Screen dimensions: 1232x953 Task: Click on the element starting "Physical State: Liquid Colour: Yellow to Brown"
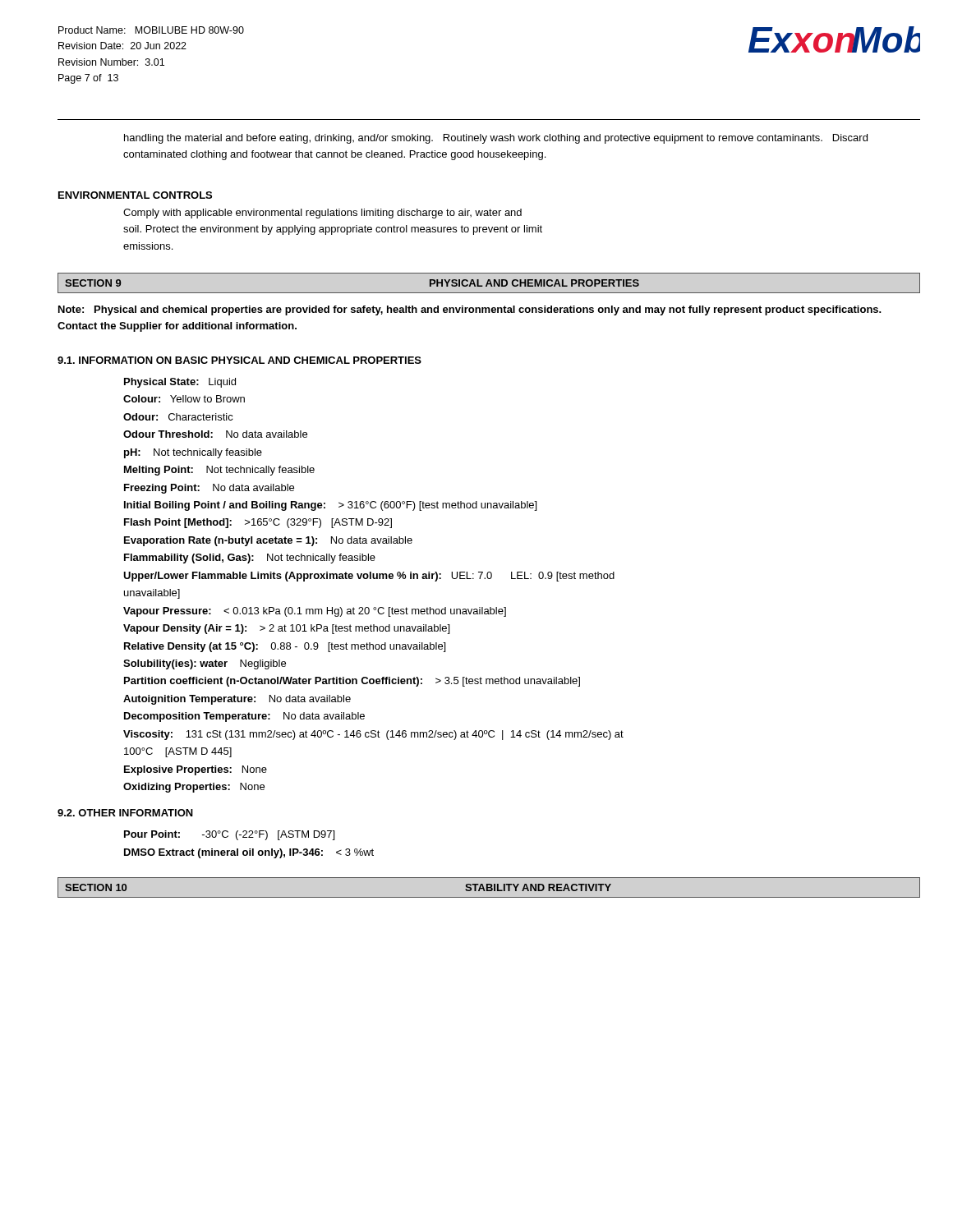tap(373, 584)
